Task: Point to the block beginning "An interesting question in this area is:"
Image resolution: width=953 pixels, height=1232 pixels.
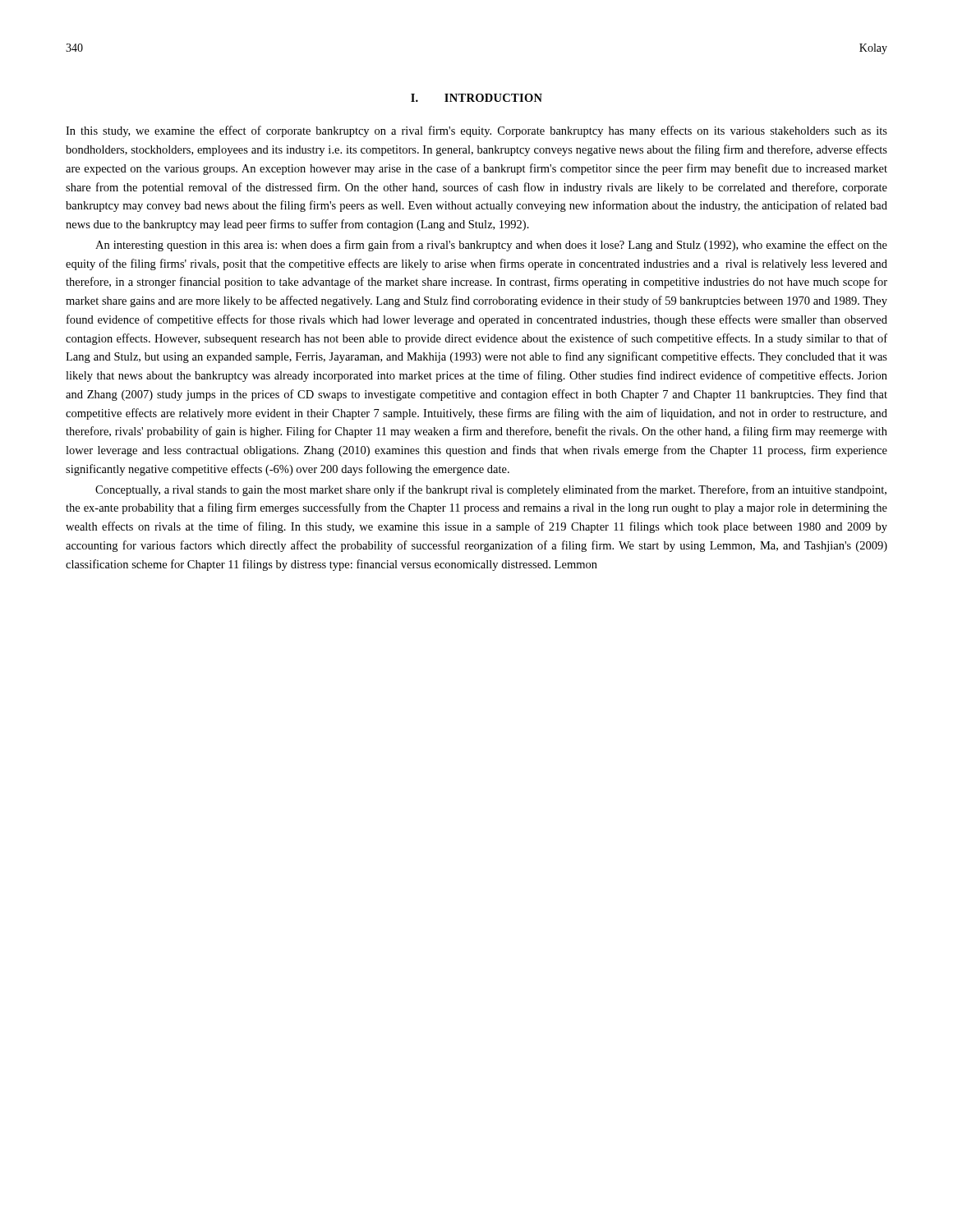Action: 476,357
